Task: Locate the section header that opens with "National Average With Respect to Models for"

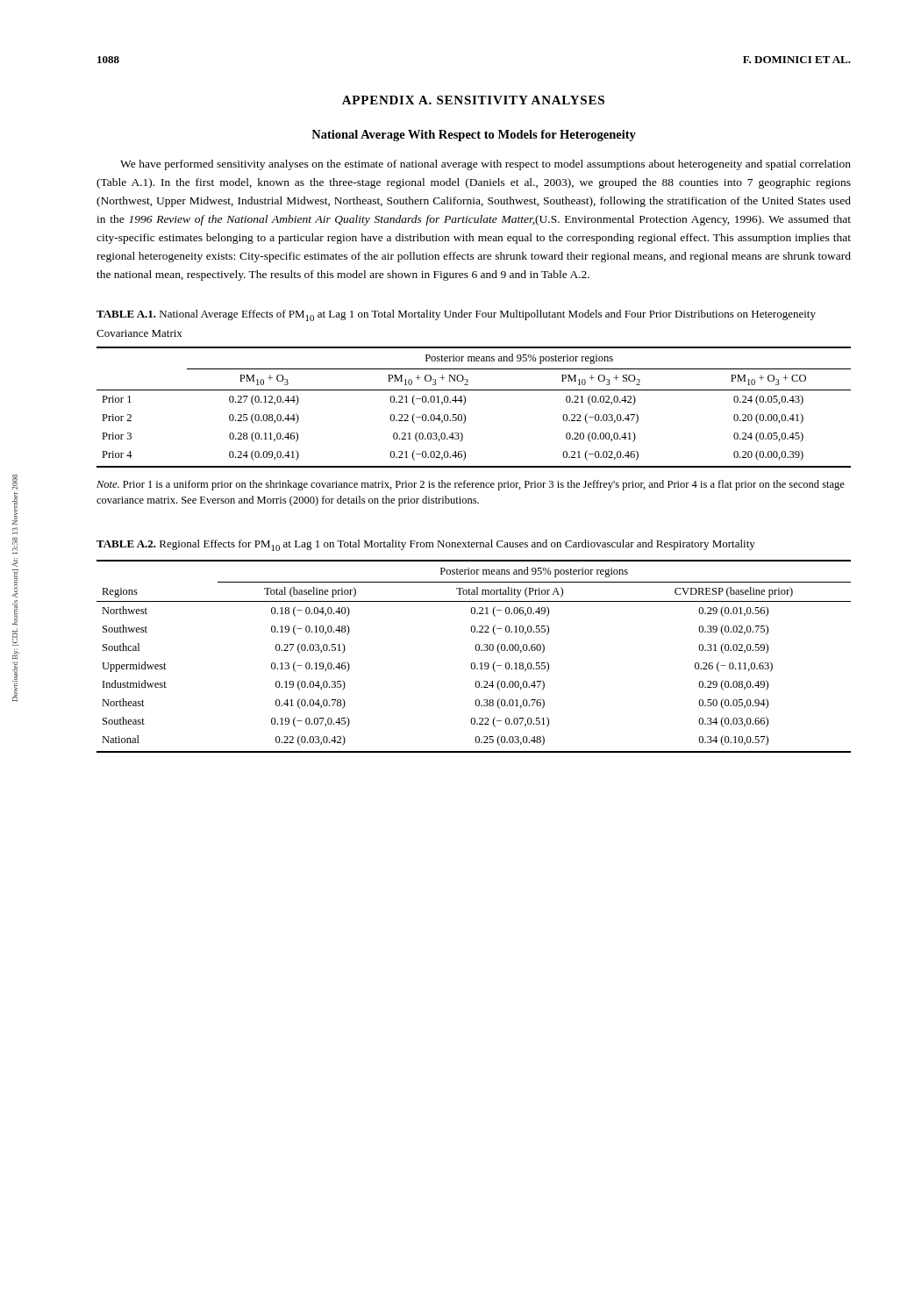Action: click(474, 134)
